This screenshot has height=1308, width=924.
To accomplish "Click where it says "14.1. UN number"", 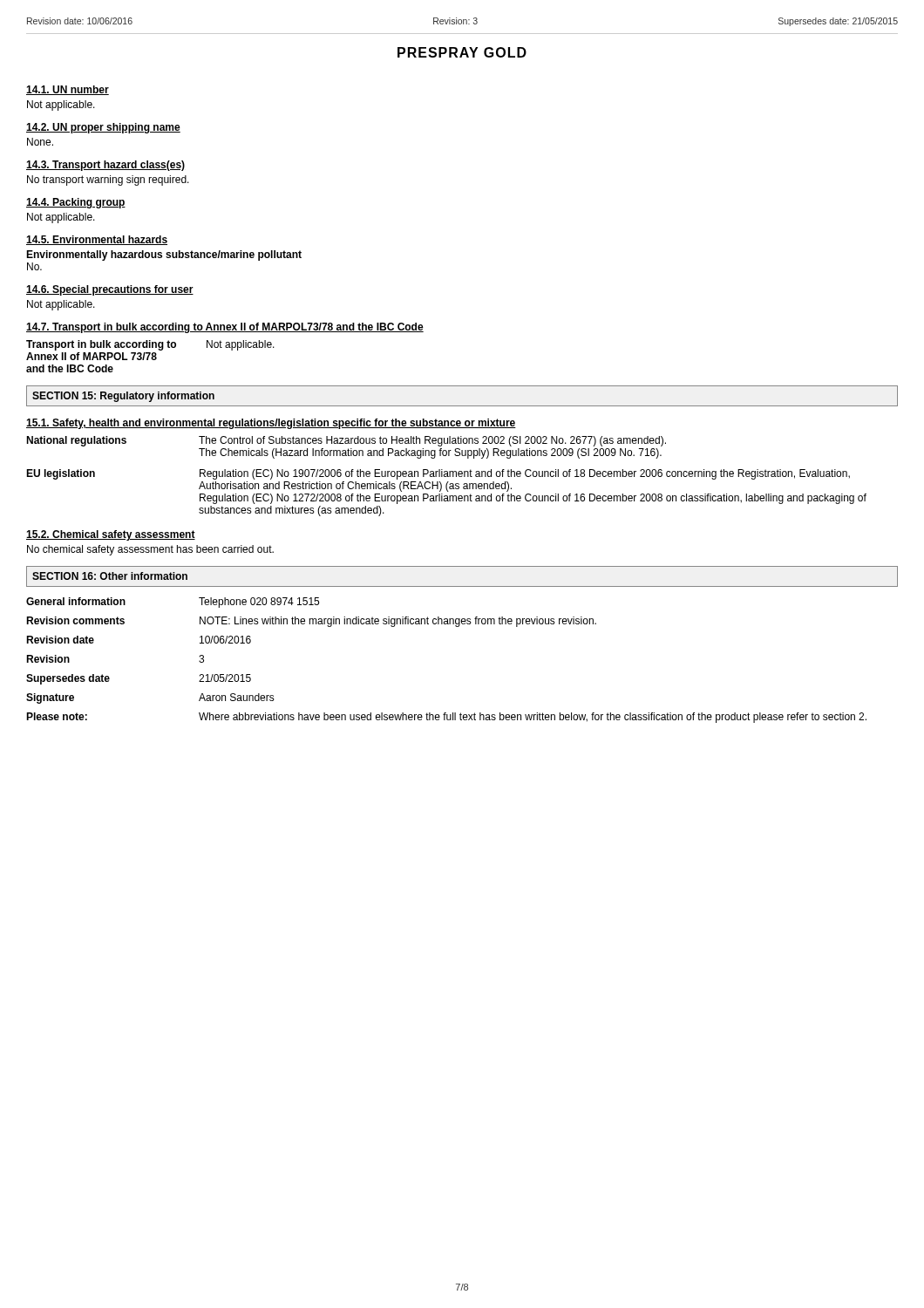I will point(67,90).
